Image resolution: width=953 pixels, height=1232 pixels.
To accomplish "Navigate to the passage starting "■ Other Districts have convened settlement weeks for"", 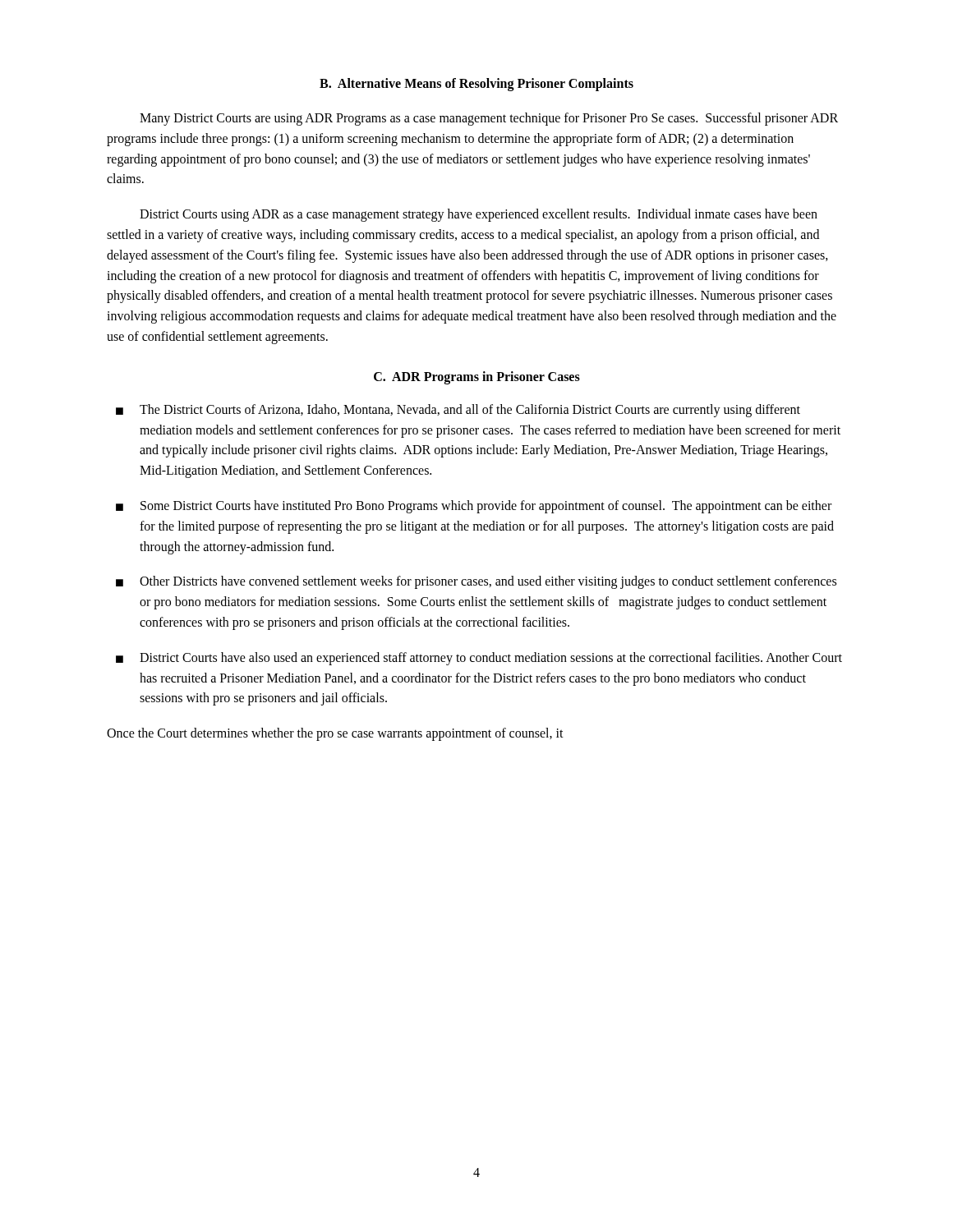I will point(476,600).
